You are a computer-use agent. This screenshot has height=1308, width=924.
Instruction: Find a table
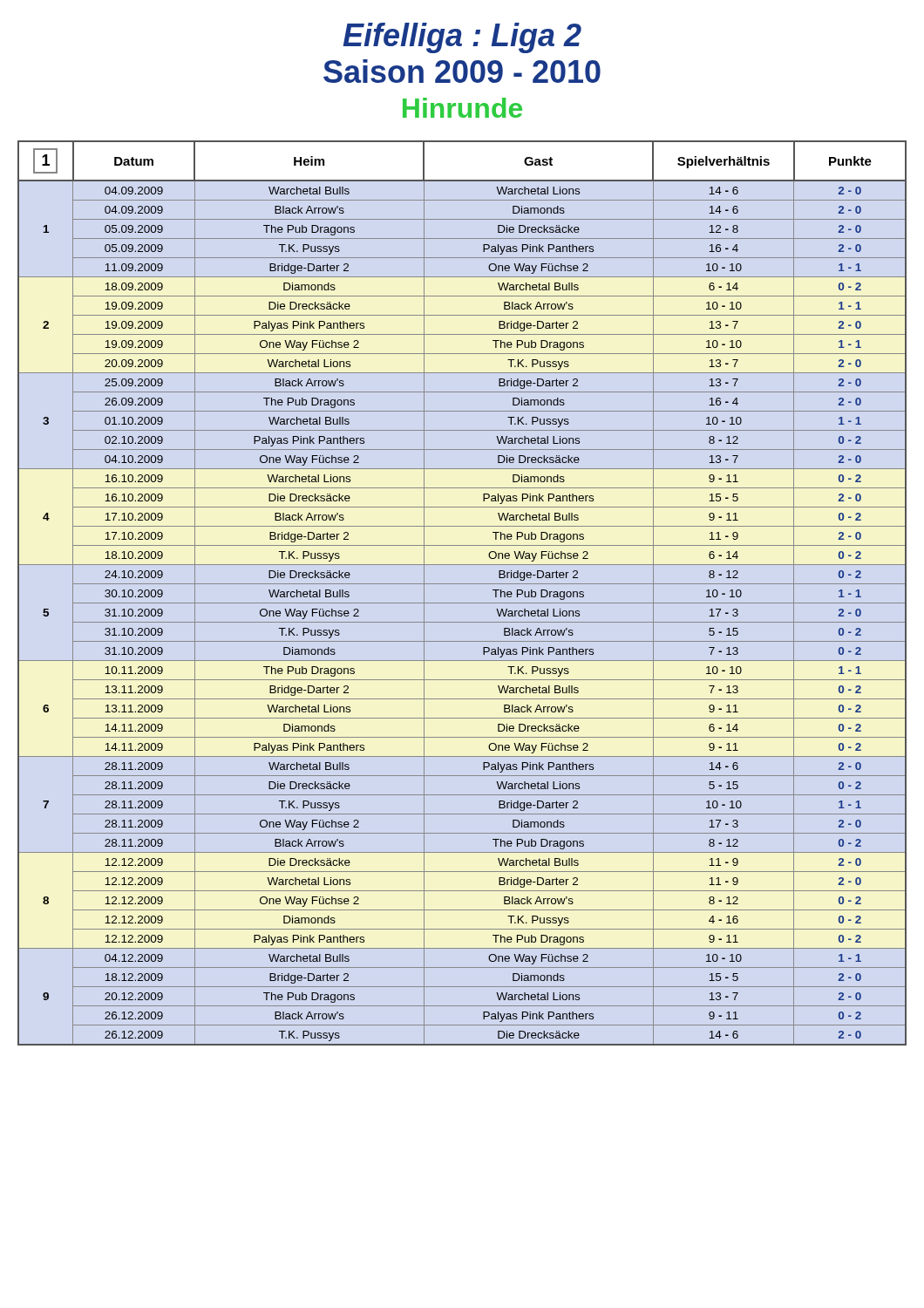(x=462, y=593)
